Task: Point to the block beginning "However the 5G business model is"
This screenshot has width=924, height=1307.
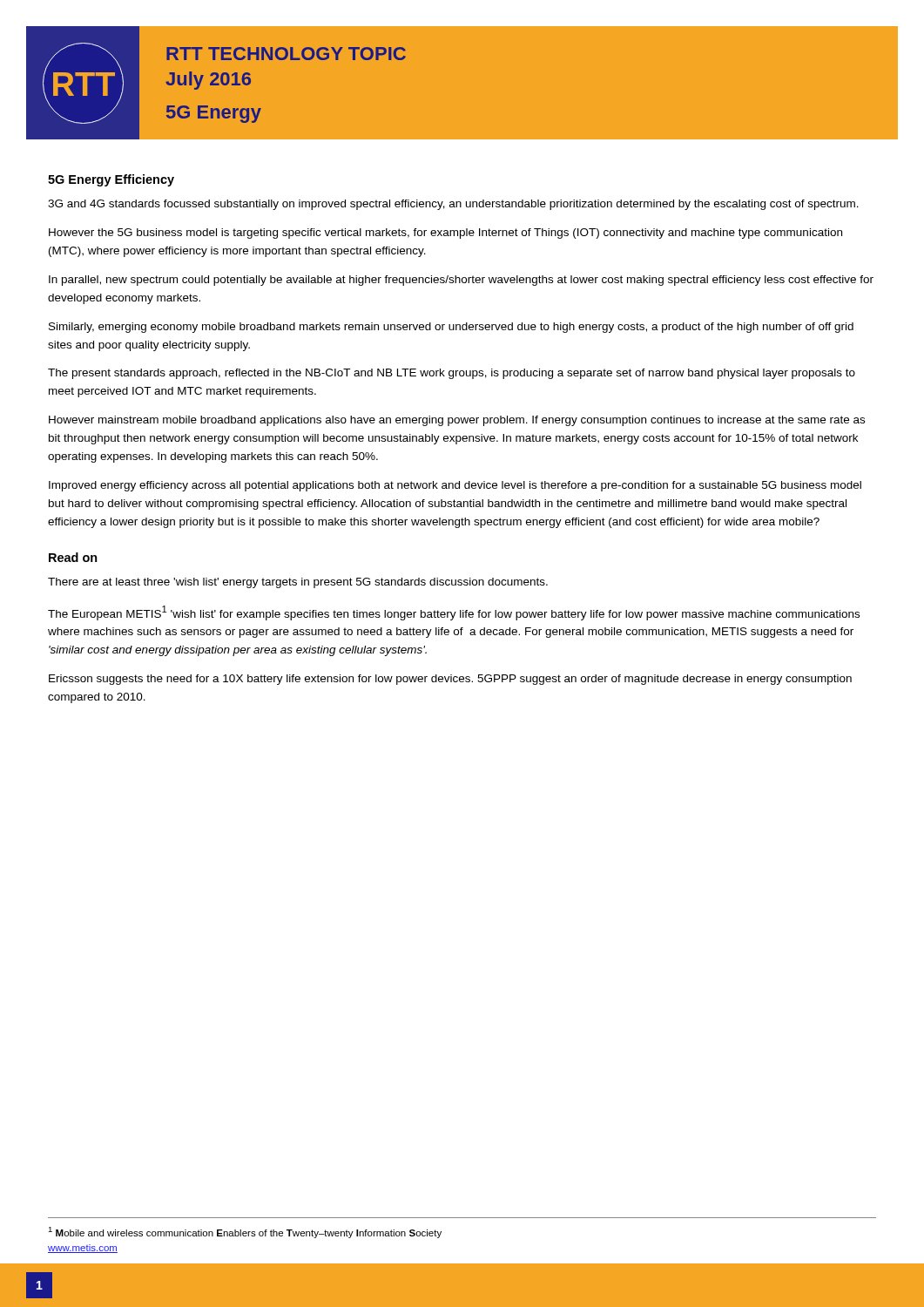Action: pyautogui.click(x=445, y=241)
